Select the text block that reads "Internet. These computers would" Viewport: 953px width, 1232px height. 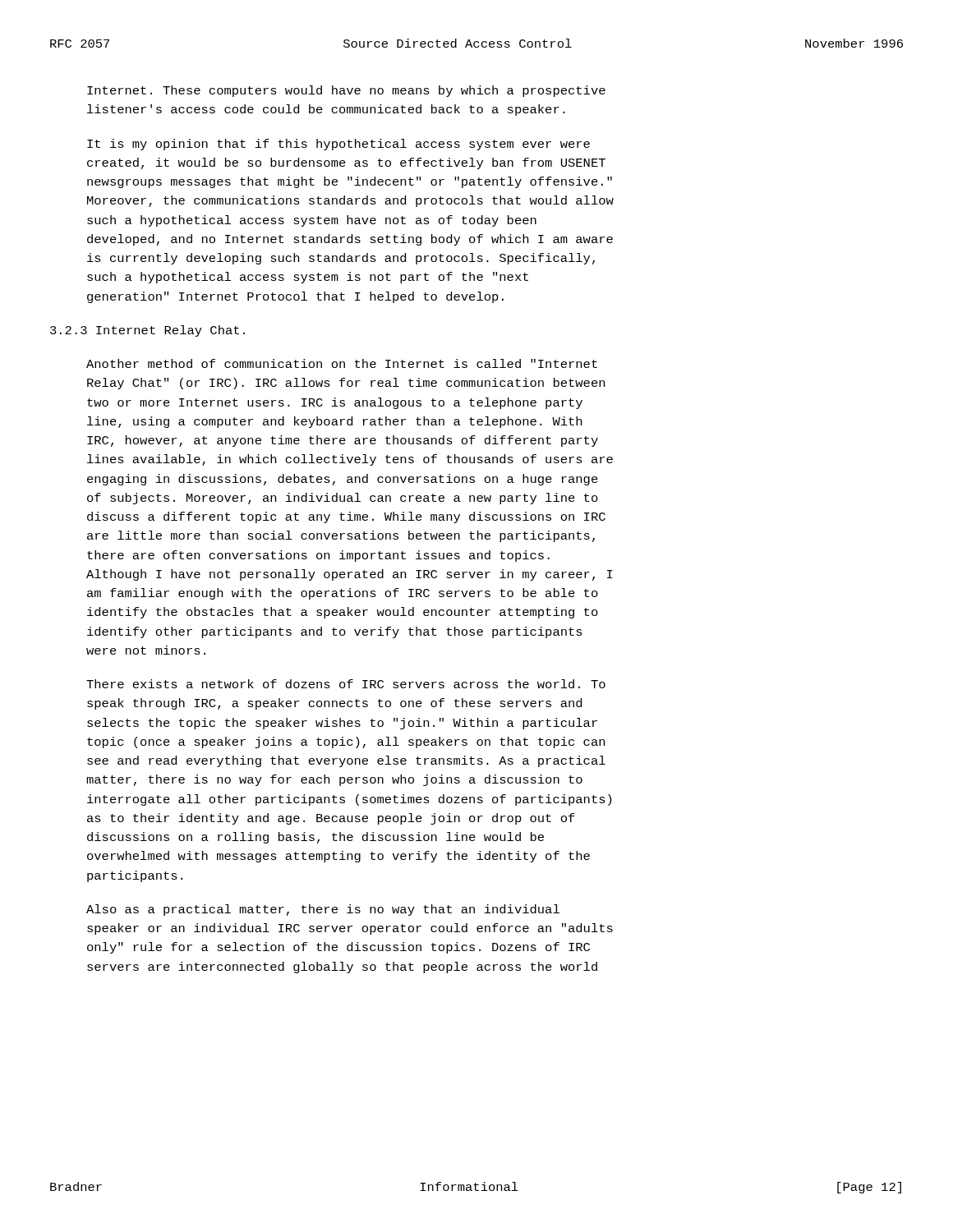click(346, 101)
